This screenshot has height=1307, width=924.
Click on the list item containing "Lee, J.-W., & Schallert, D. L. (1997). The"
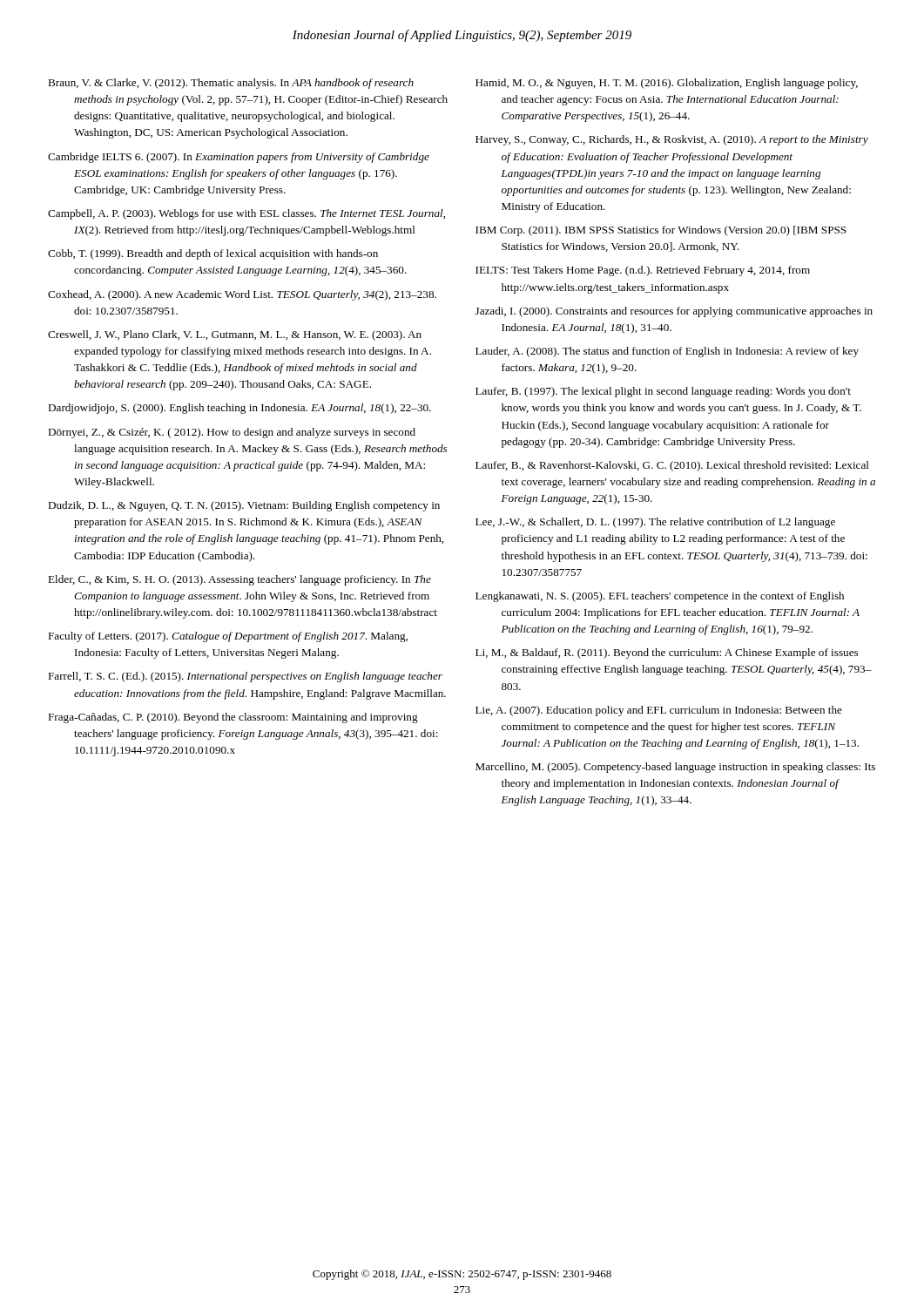click(x=672, y=547)
